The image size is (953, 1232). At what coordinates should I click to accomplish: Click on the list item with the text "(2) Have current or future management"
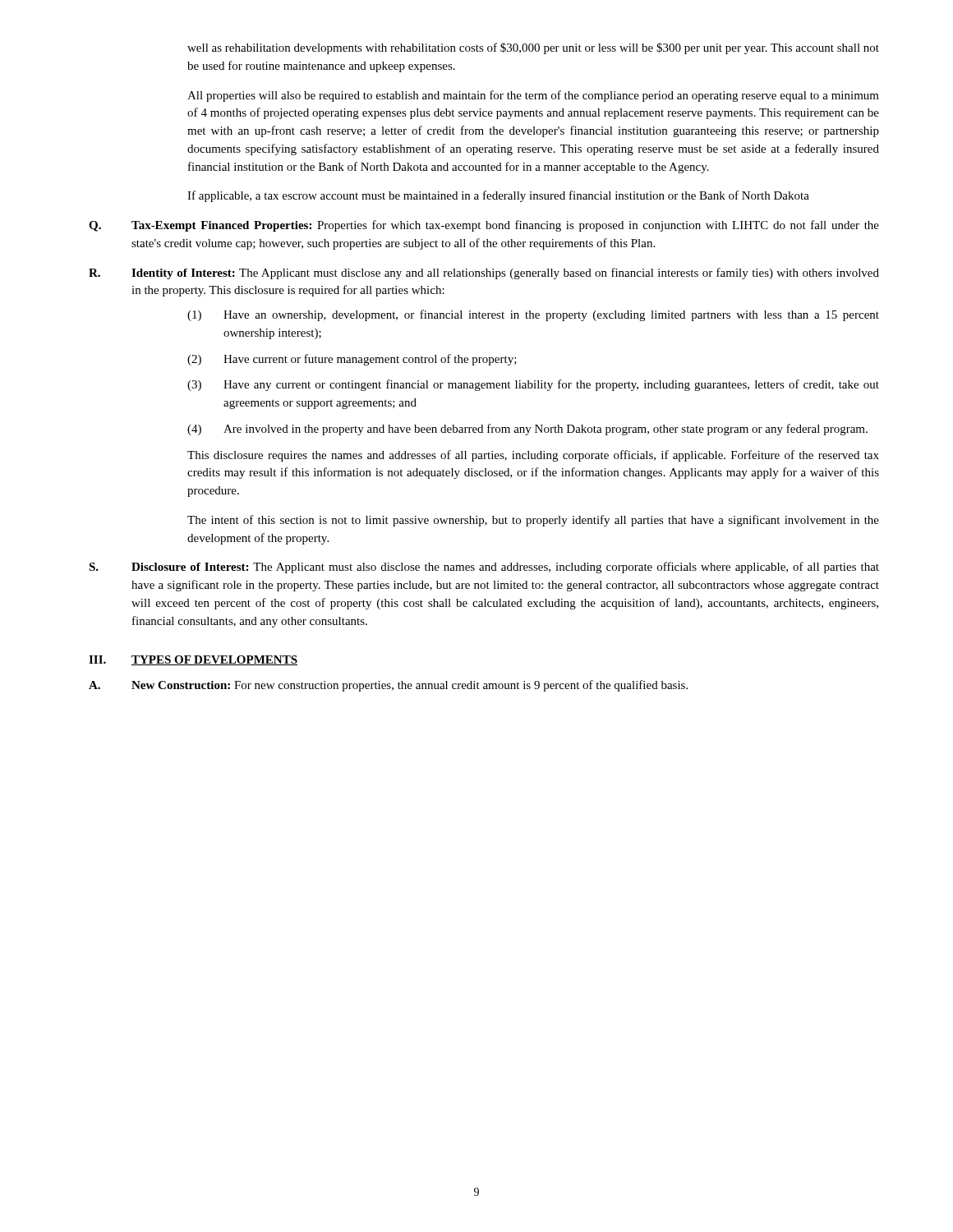pos(352,360)
